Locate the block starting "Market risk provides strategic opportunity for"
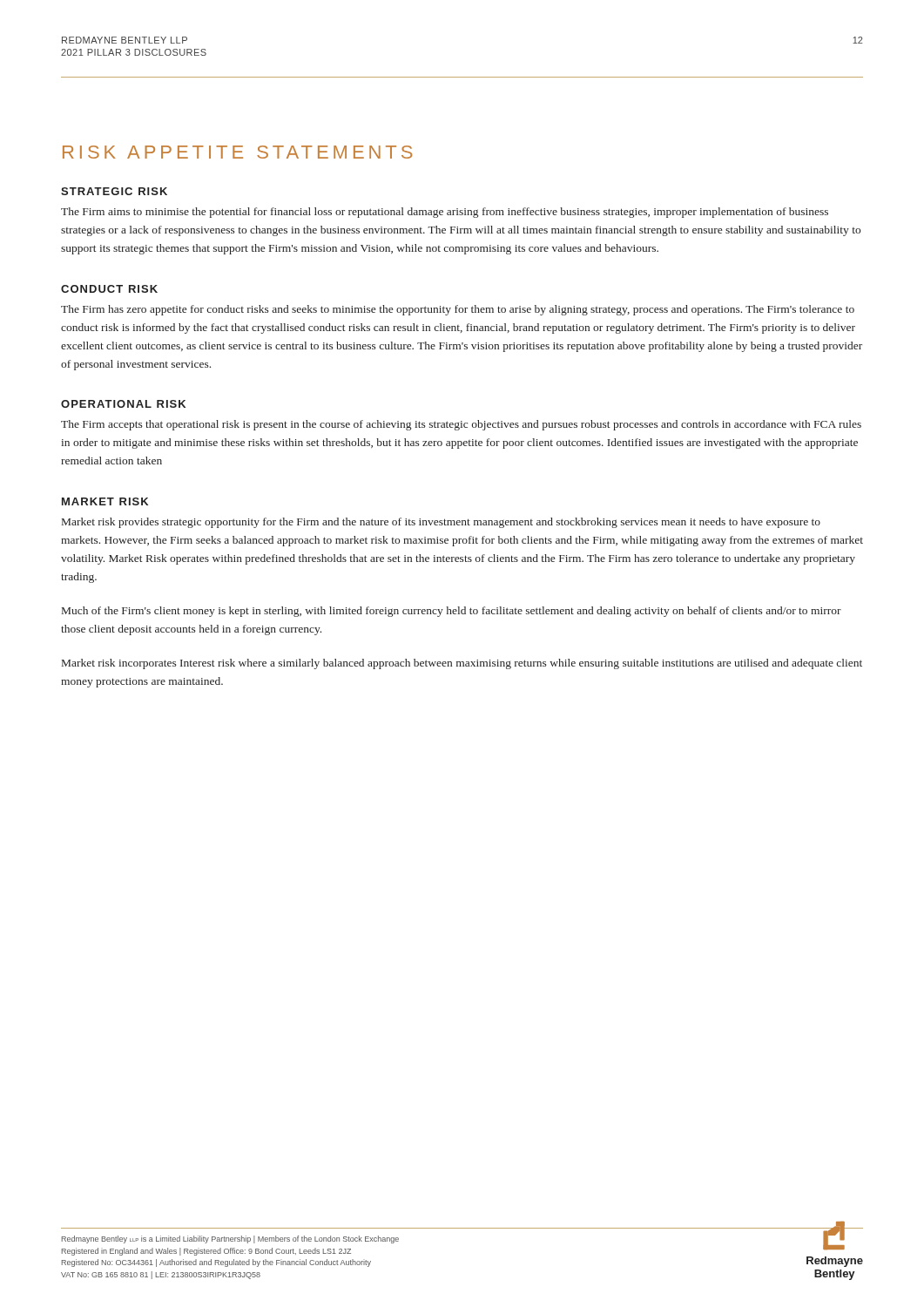Viewport: 924px width, 1307px height. tap(462, 549)
